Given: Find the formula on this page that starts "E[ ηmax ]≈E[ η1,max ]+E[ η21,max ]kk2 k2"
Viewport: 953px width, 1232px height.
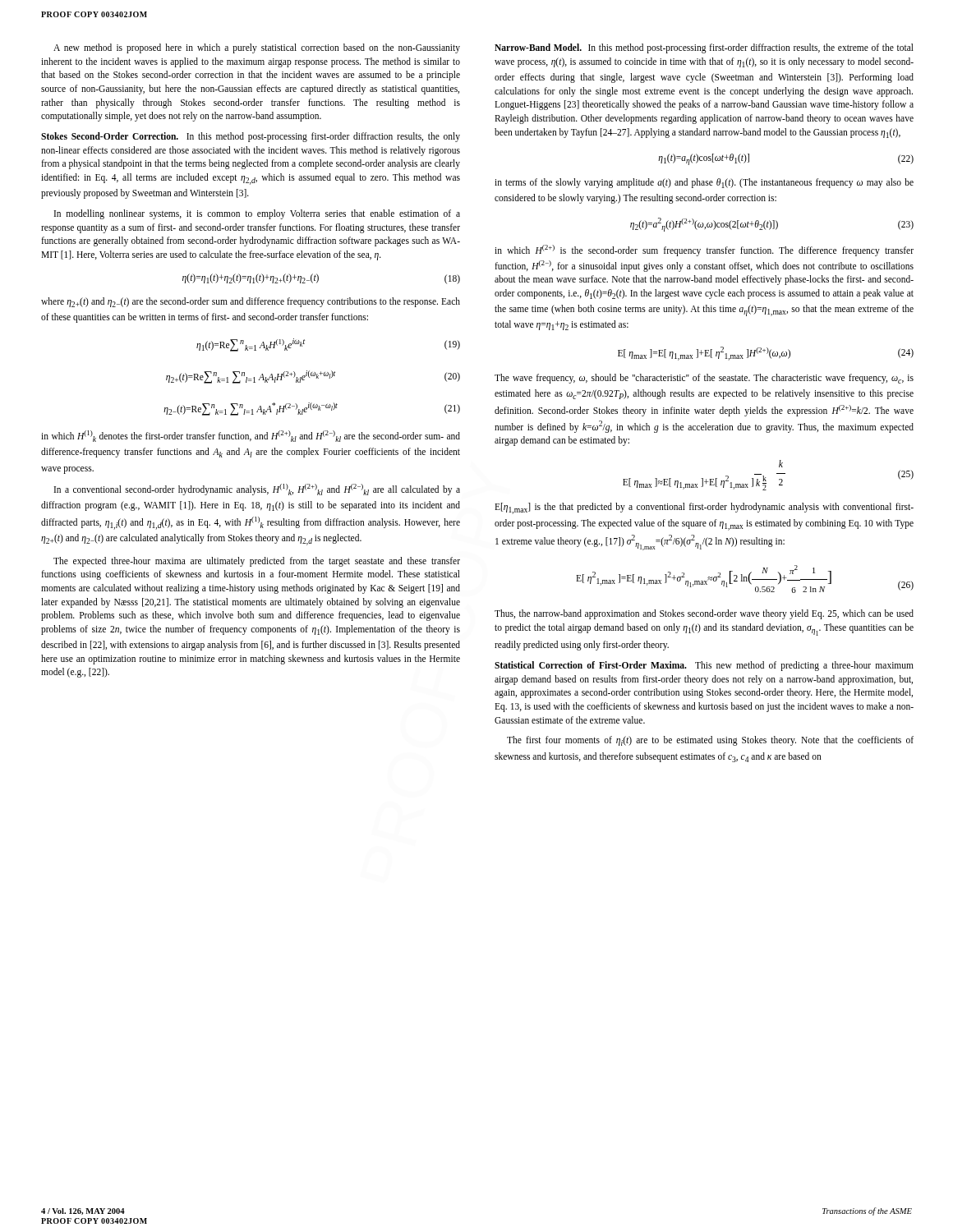Looking at the screenshot, I should coord(768,474).
